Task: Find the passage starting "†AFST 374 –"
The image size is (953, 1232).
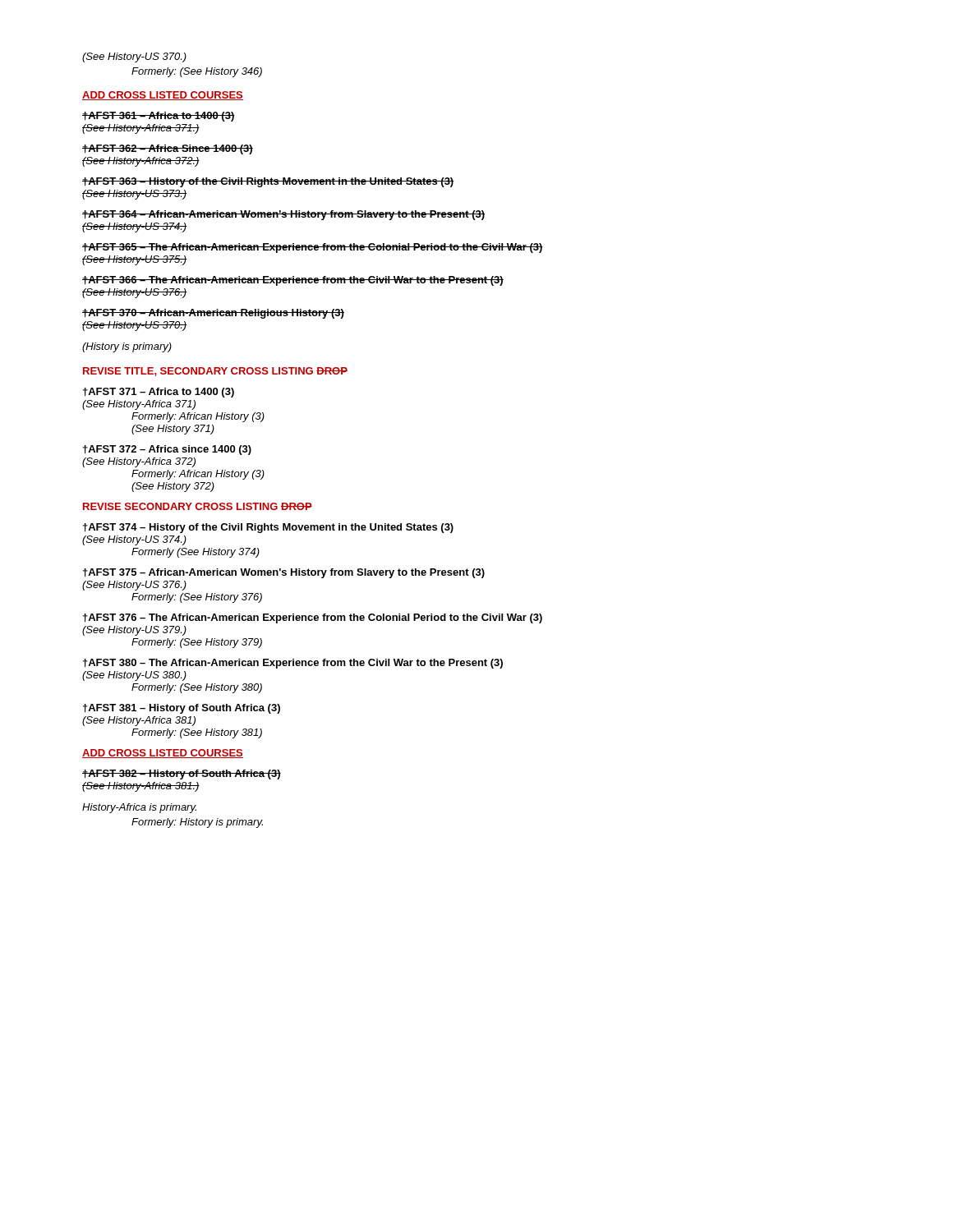Action: click(370, 539)
